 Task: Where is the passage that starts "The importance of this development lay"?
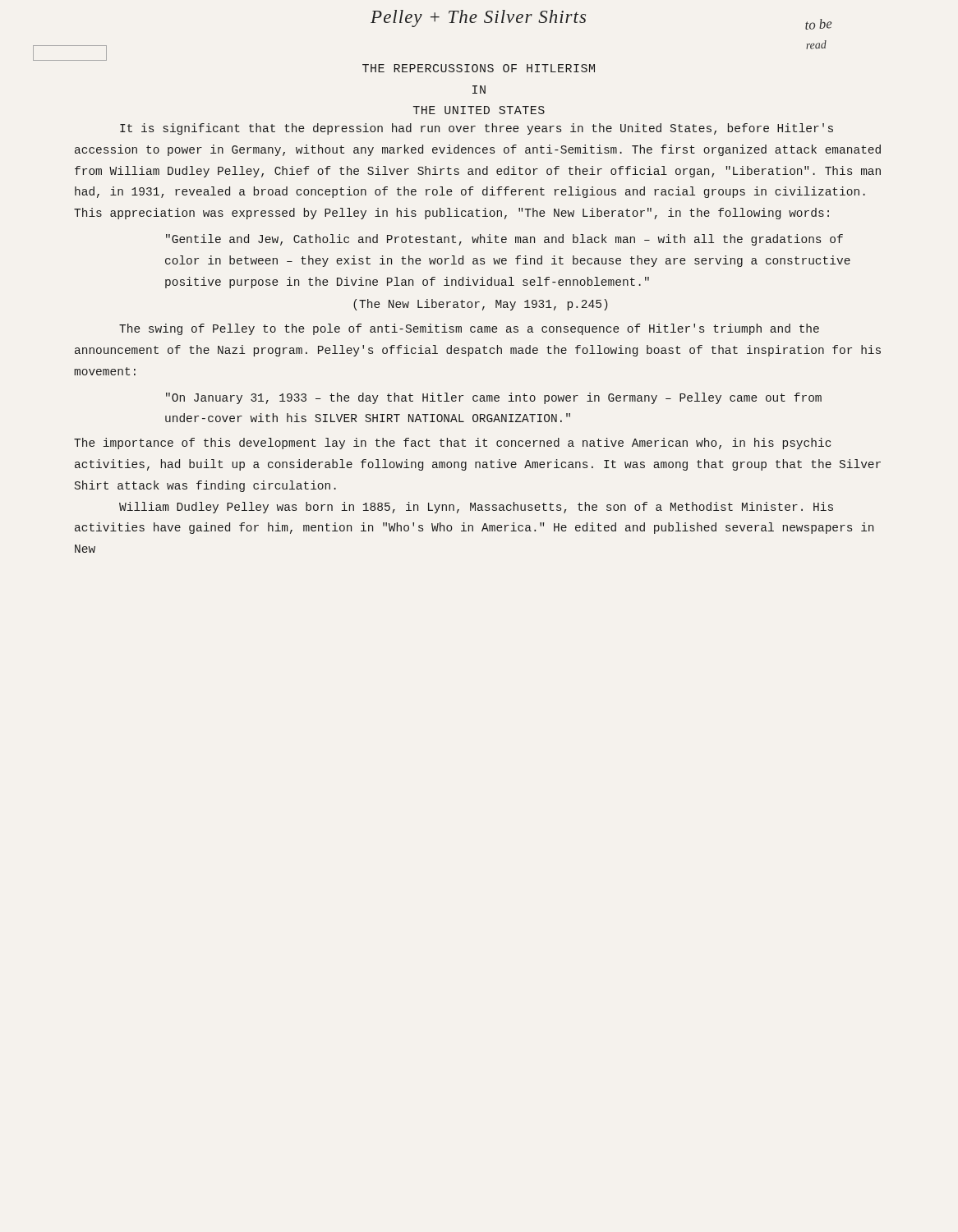click(x=478, y=465)
